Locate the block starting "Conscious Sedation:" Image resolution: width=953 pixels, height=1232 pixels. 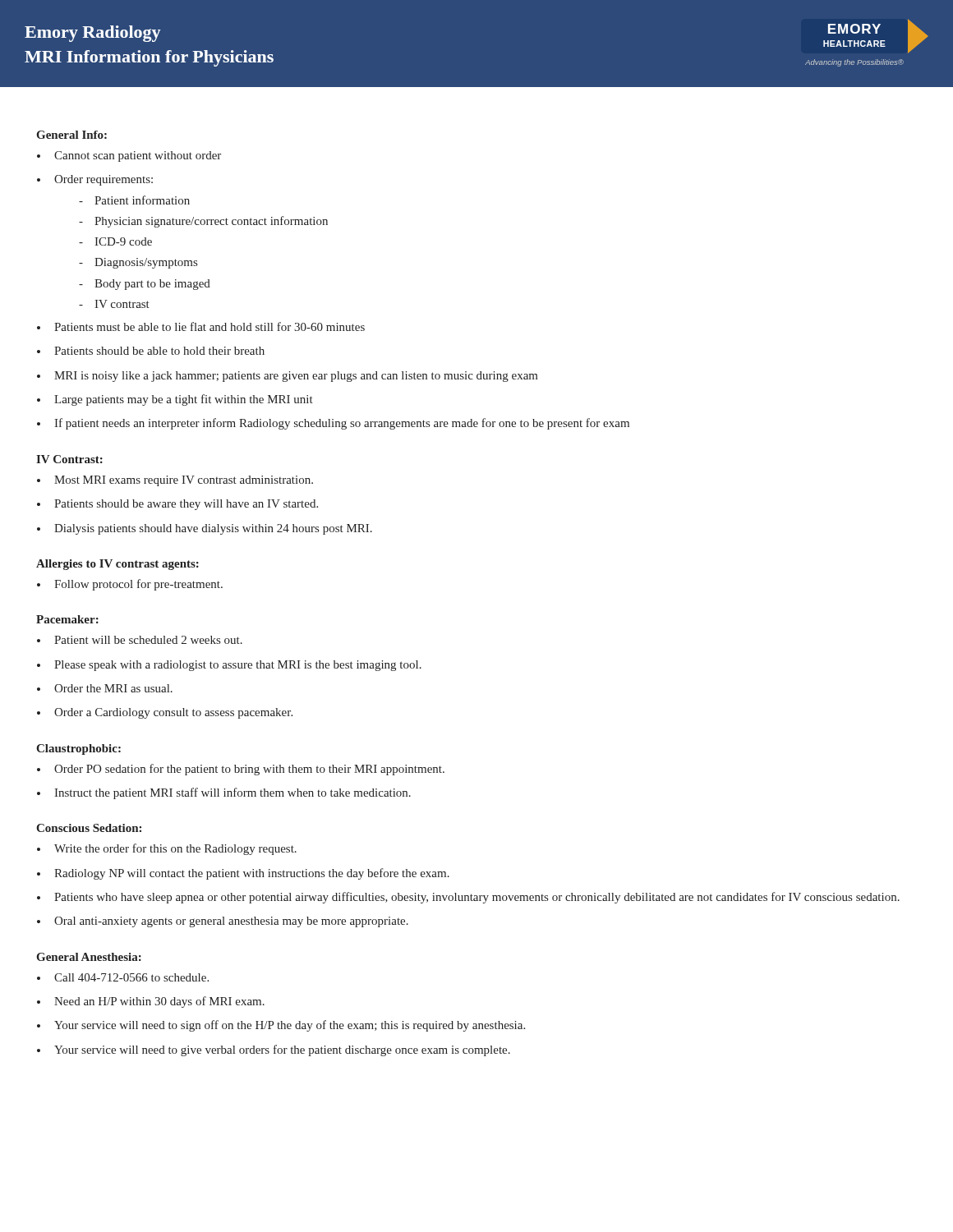point(89,828)
